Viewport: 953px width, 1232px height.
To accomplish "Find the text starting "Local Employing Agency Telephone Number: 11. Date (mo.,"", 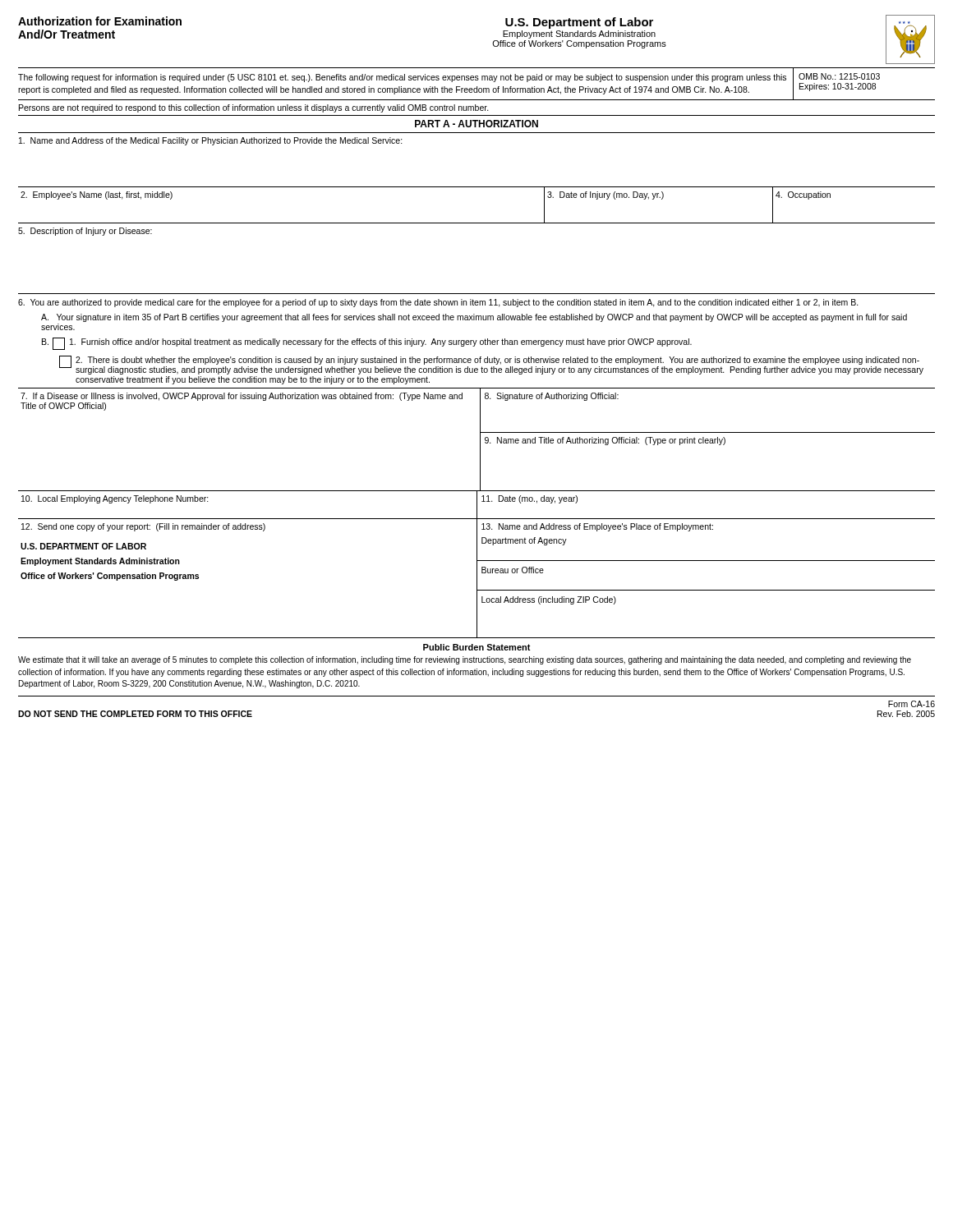I will pos(476,505).
